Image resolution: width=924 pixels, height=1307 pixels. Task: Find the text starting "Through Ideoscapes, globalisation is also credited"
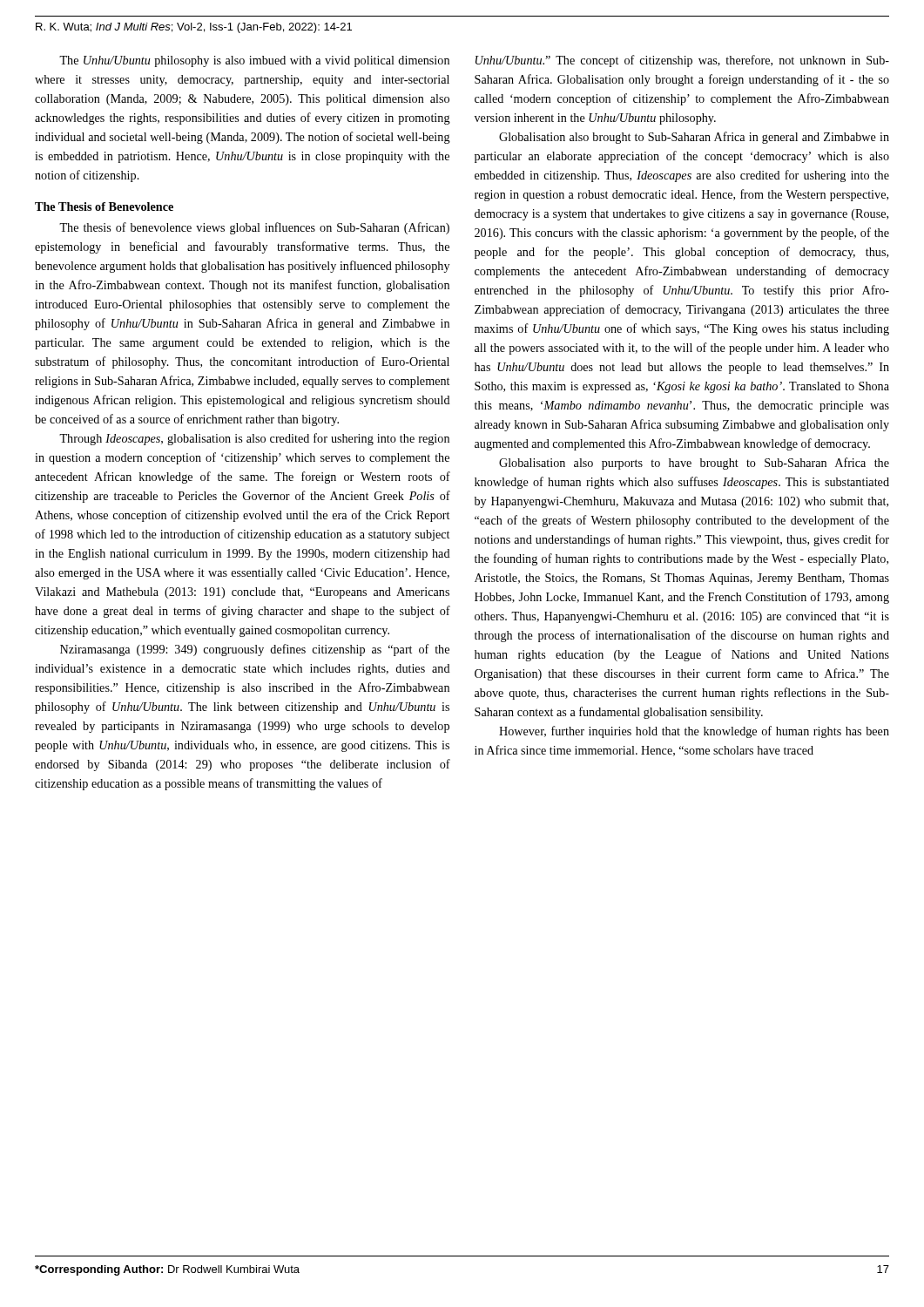point(242,534)
